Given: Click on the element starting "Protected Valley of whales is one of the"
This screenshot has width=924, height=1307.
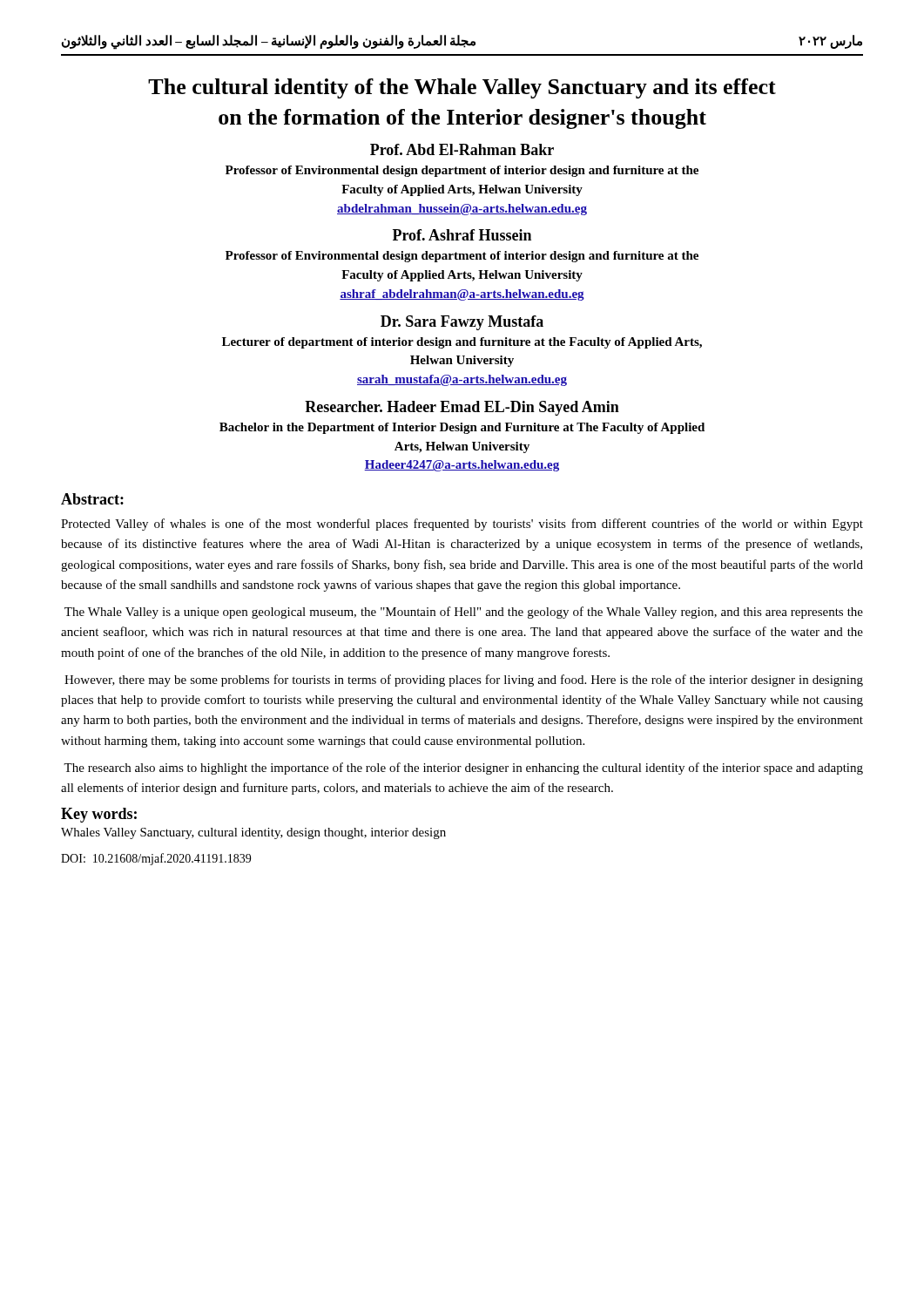Looking at the screenshot, I should pos(462,554).
